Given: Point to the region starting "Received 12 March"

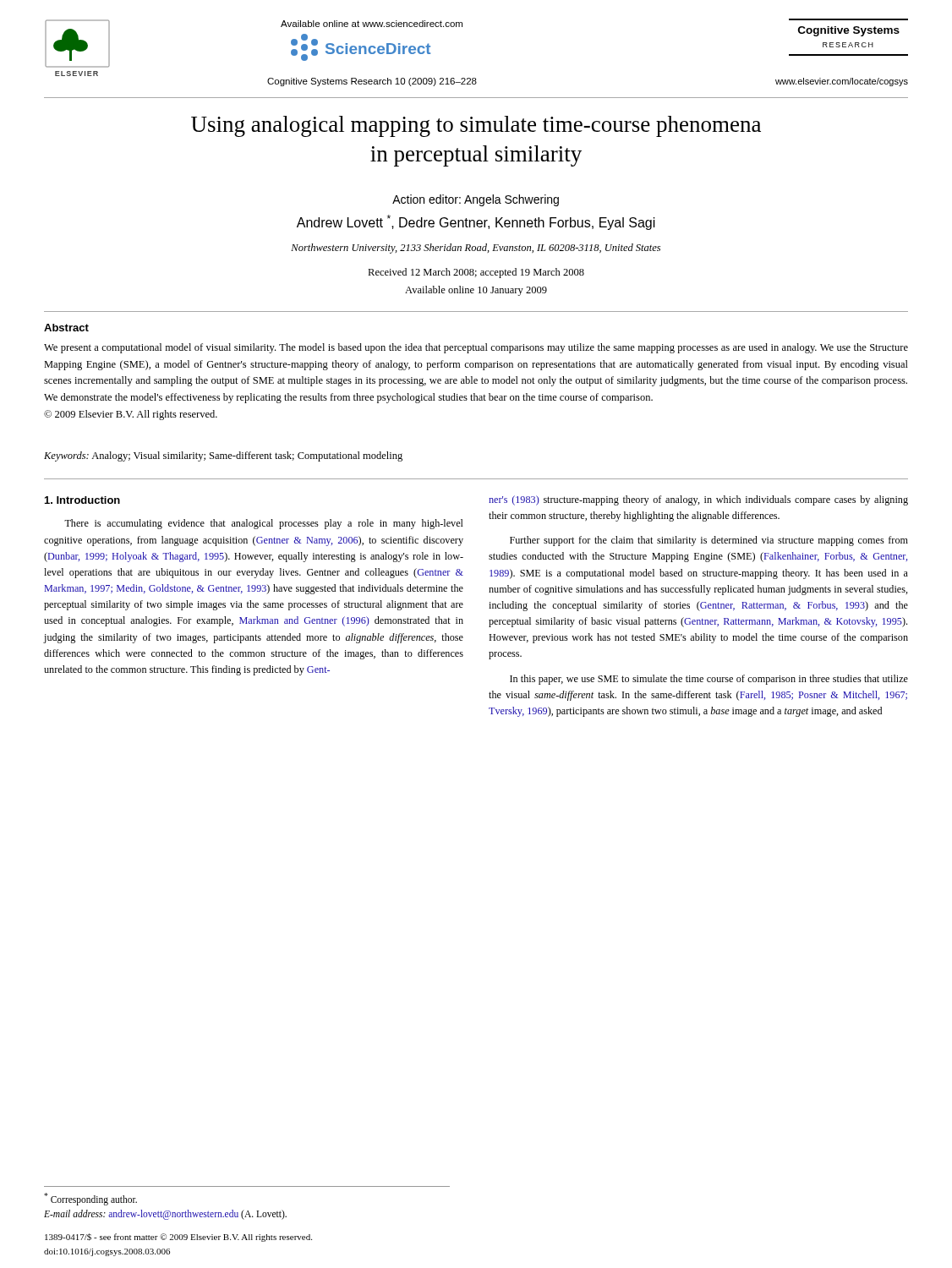Looking at the screenshot, I should coord(476,281).
